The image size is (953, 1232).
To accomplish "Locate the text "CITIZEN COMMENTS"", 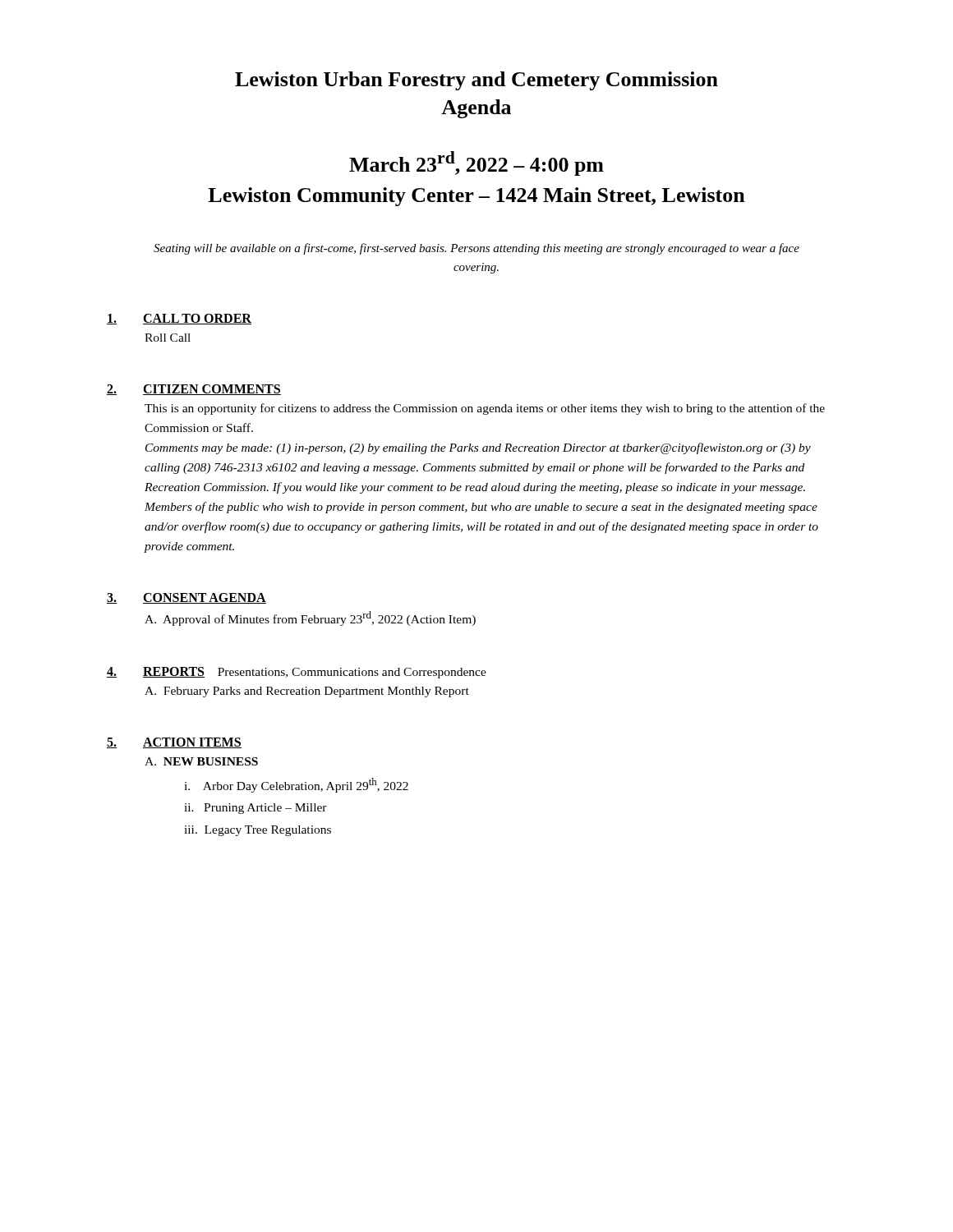I will 212,389.
